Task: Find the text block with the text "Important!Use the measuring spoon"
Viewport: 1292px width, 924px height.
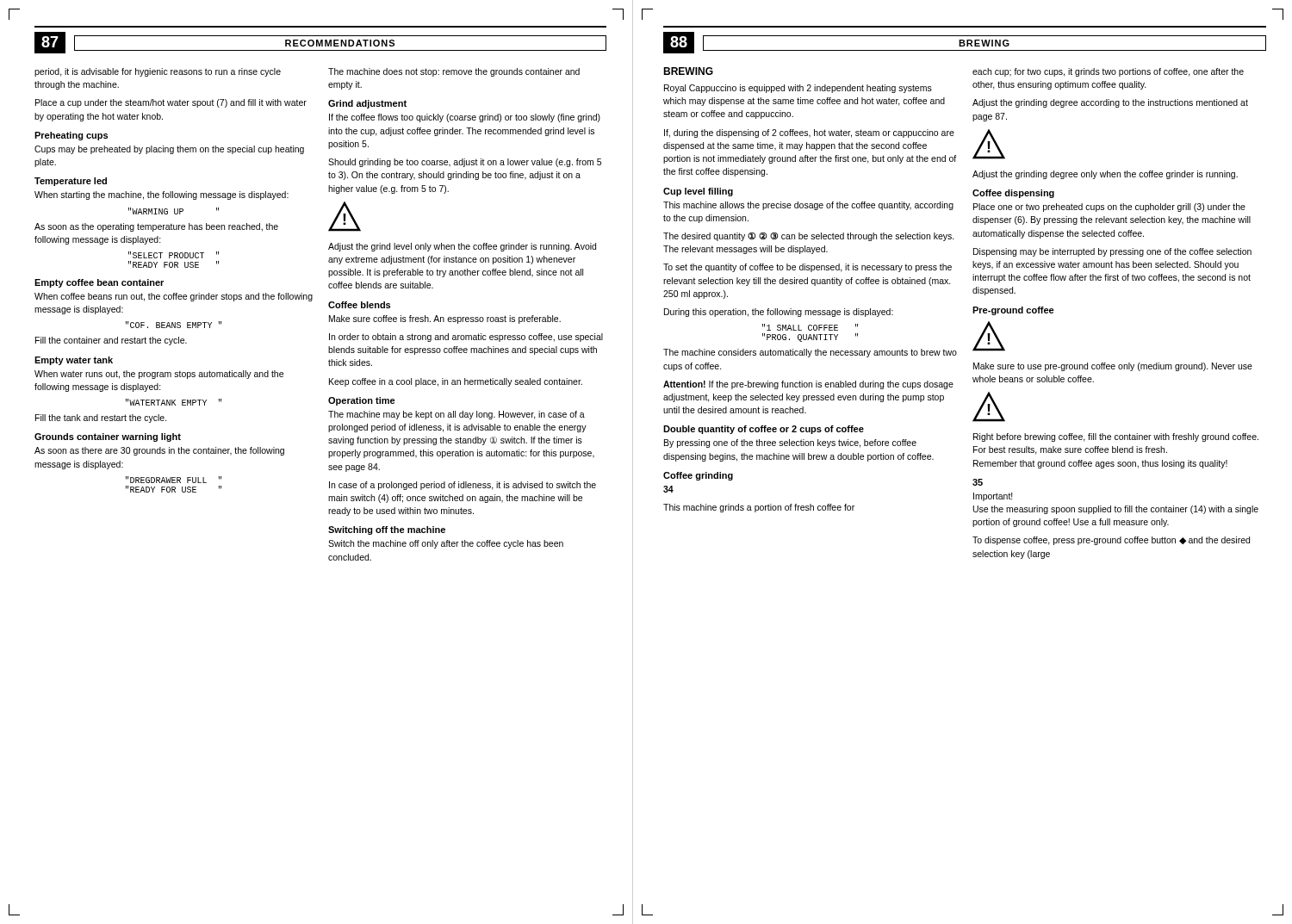Action: click(1116, 509)
